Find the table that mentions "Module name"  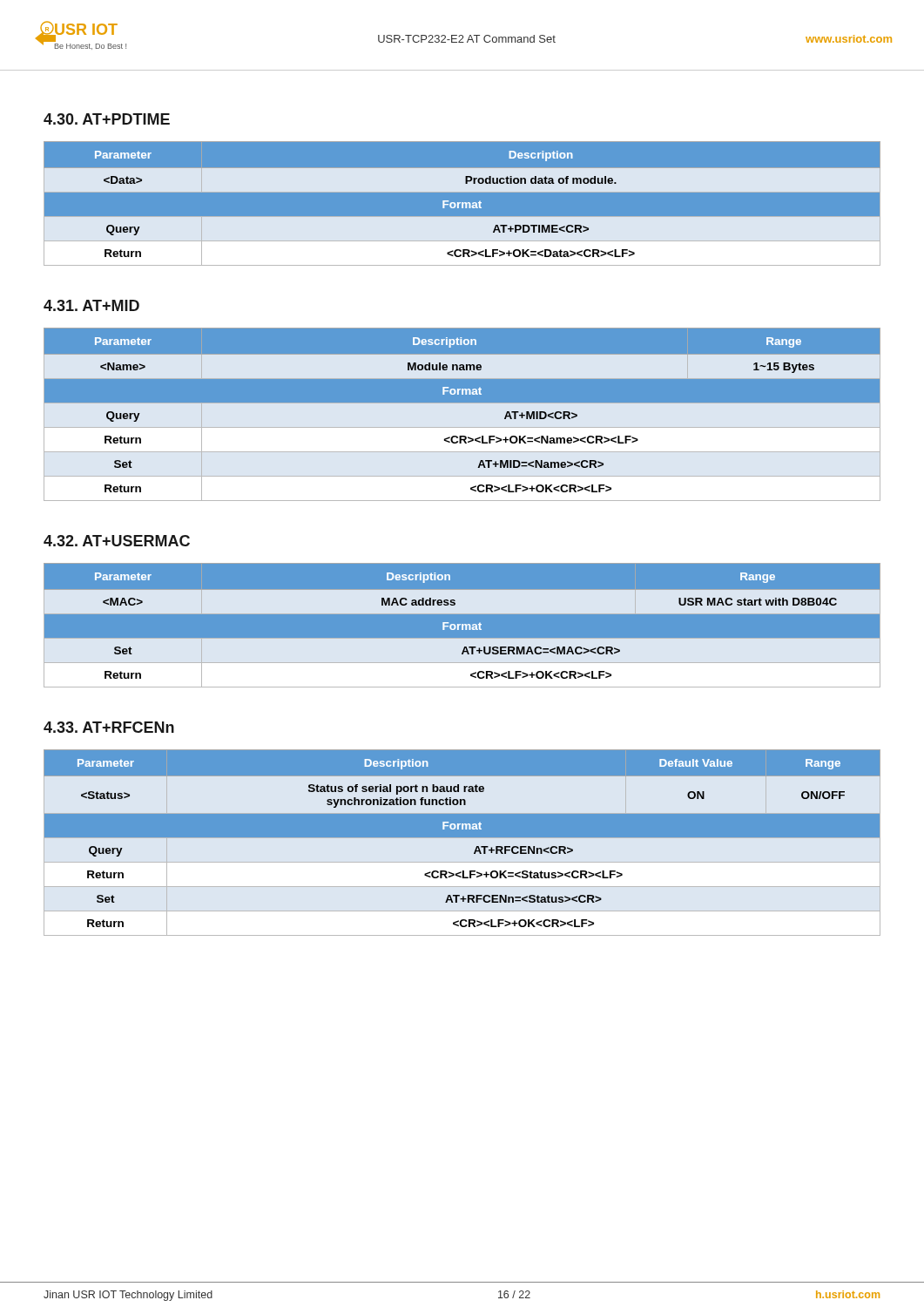(x=462, y=414)
